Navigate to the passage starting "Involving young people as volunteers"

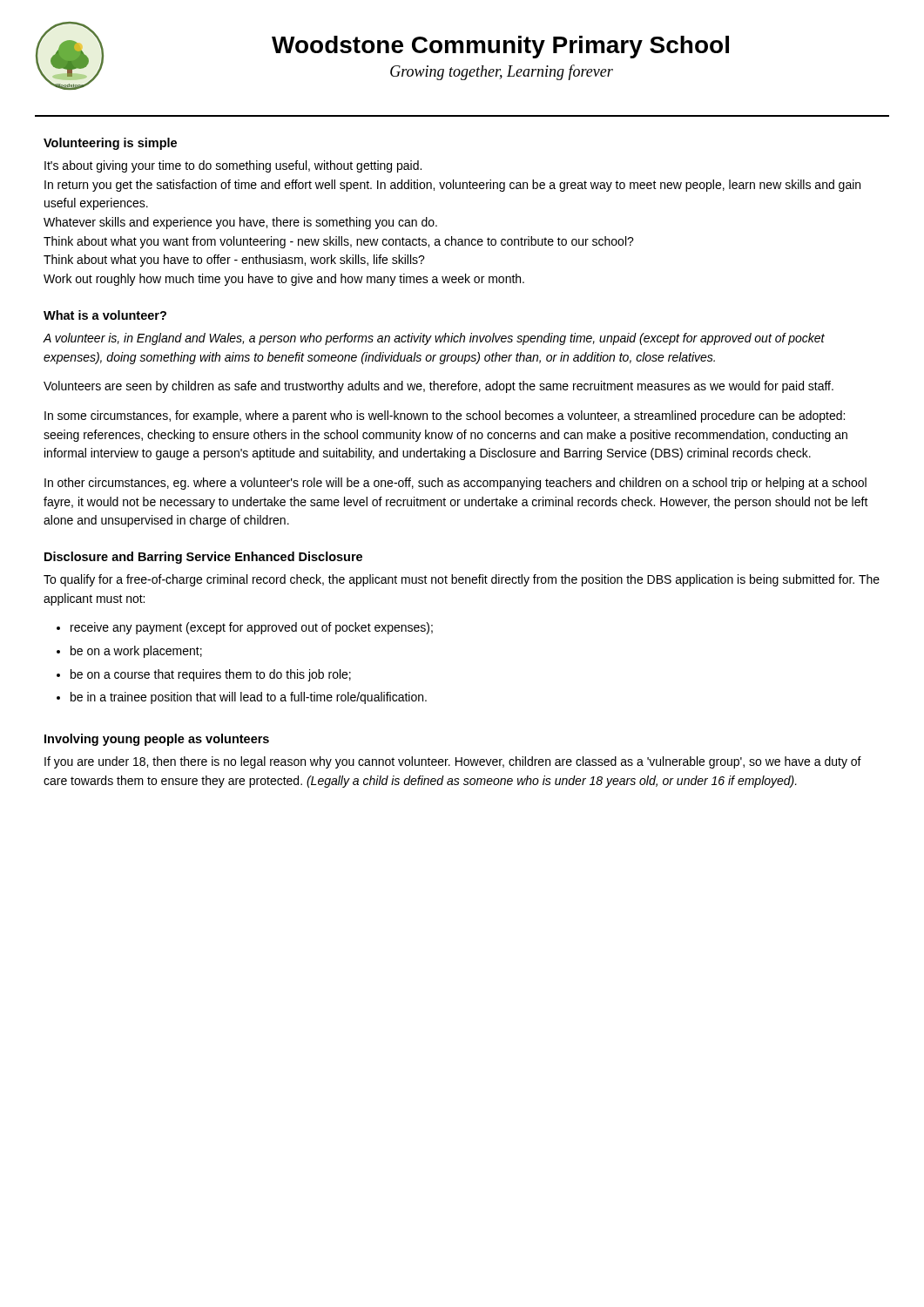pyautogui.click(x=156, y=739)
